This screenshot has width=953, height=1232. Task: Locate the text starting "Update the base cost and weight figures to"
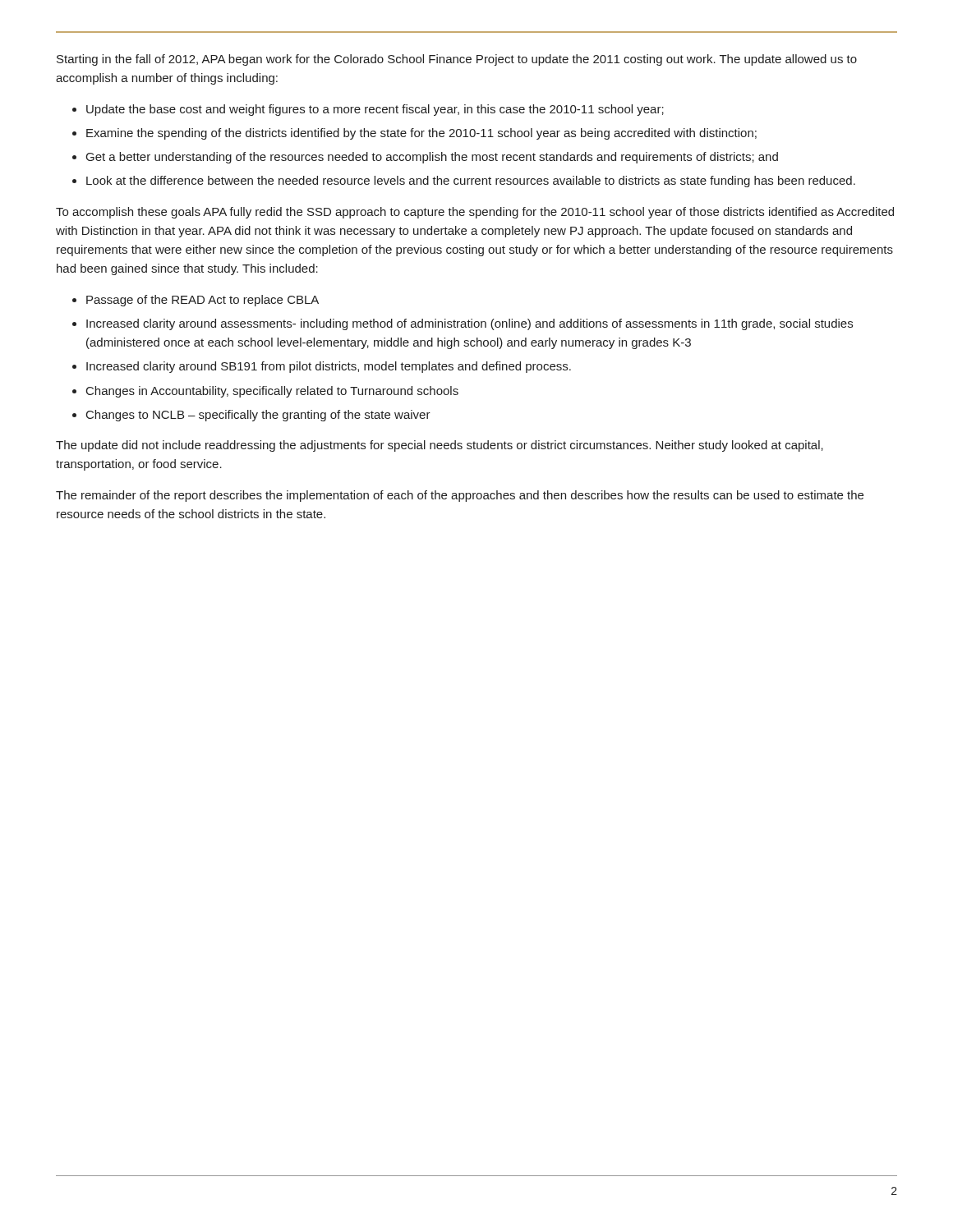375,108
